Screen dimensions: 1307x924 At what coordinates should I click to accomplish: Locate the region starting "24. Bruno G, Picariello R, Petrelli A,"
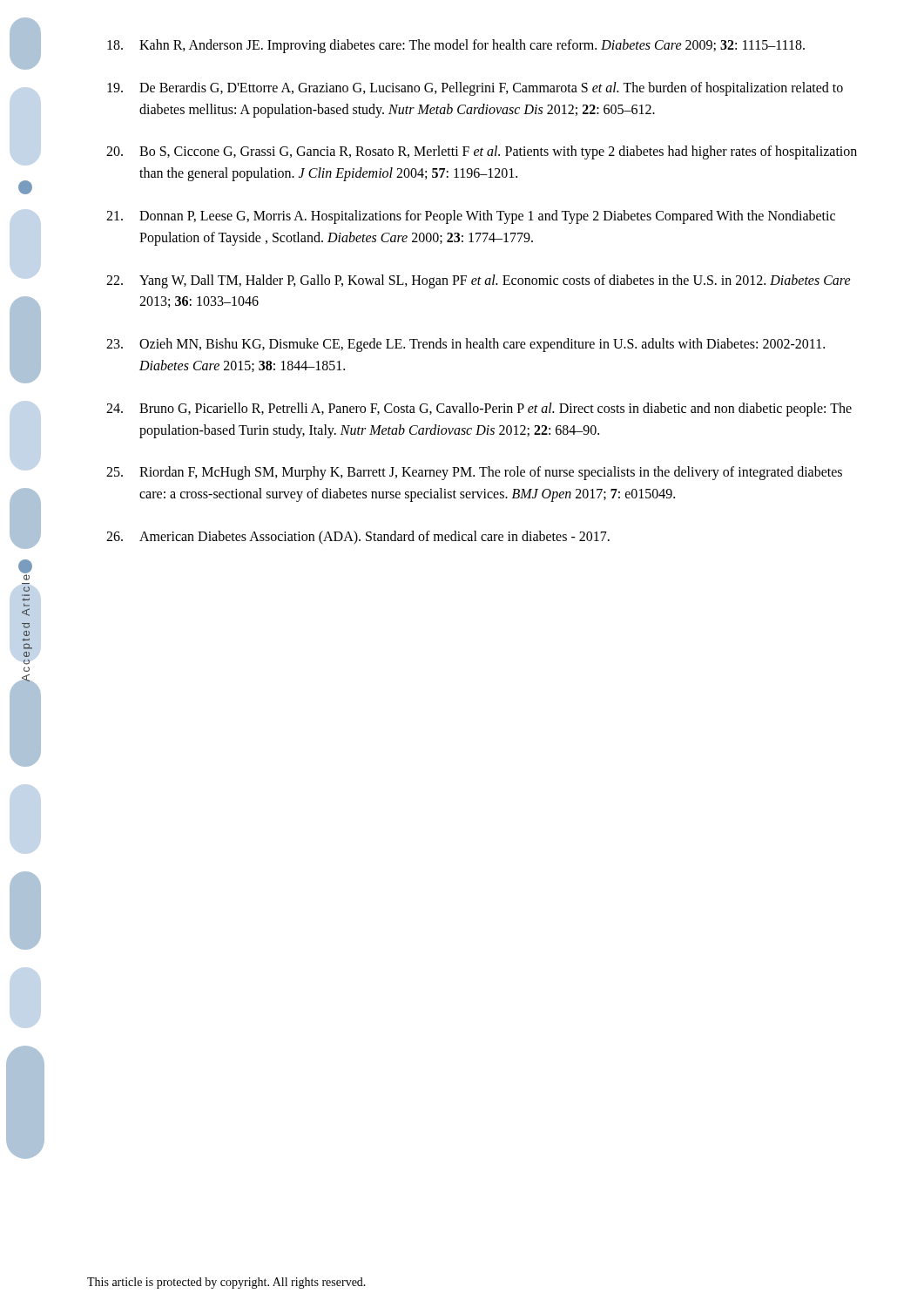(x=479, y=420)
